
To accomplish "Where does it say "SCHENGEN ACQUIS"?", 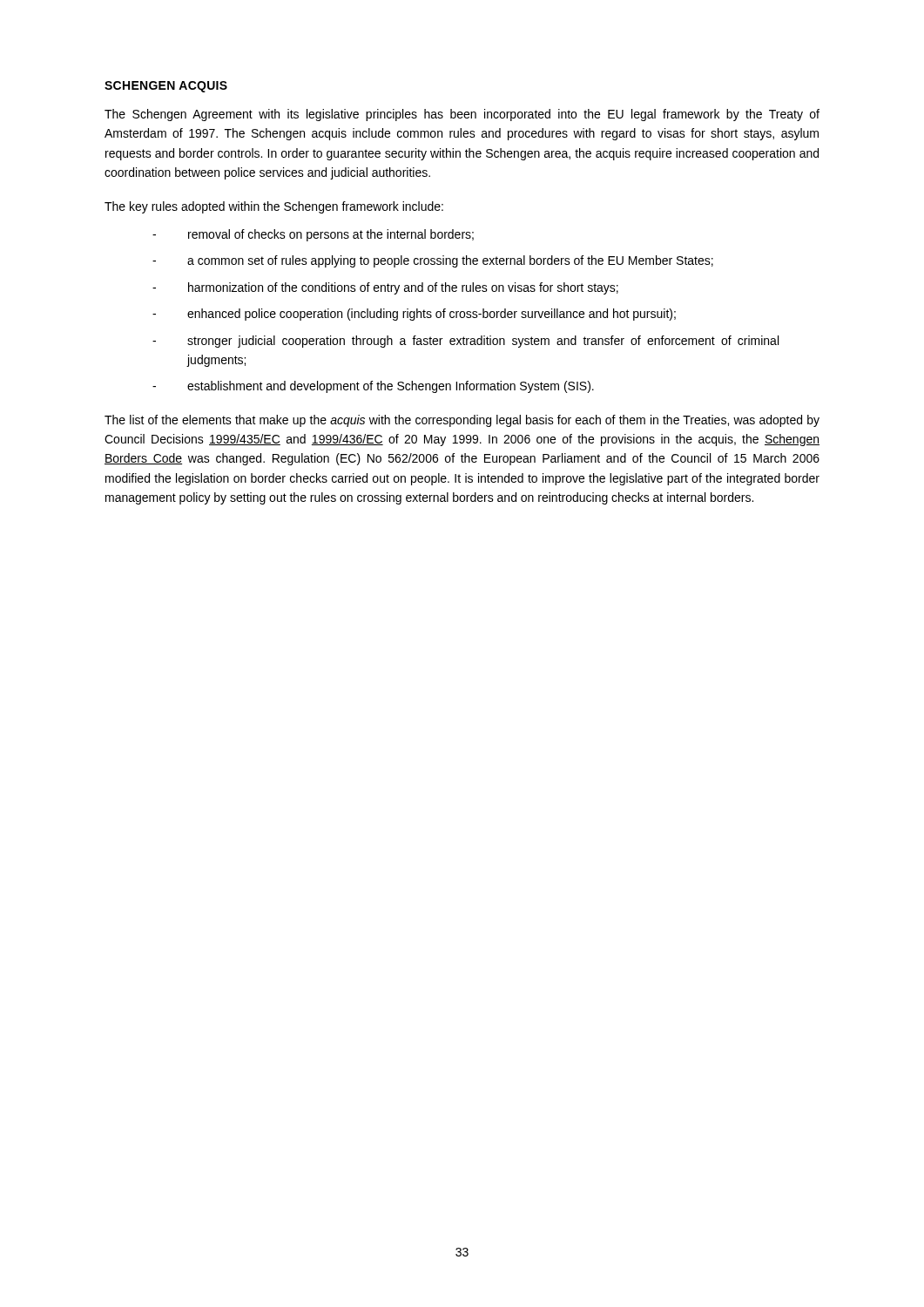I will pos(166,85).
